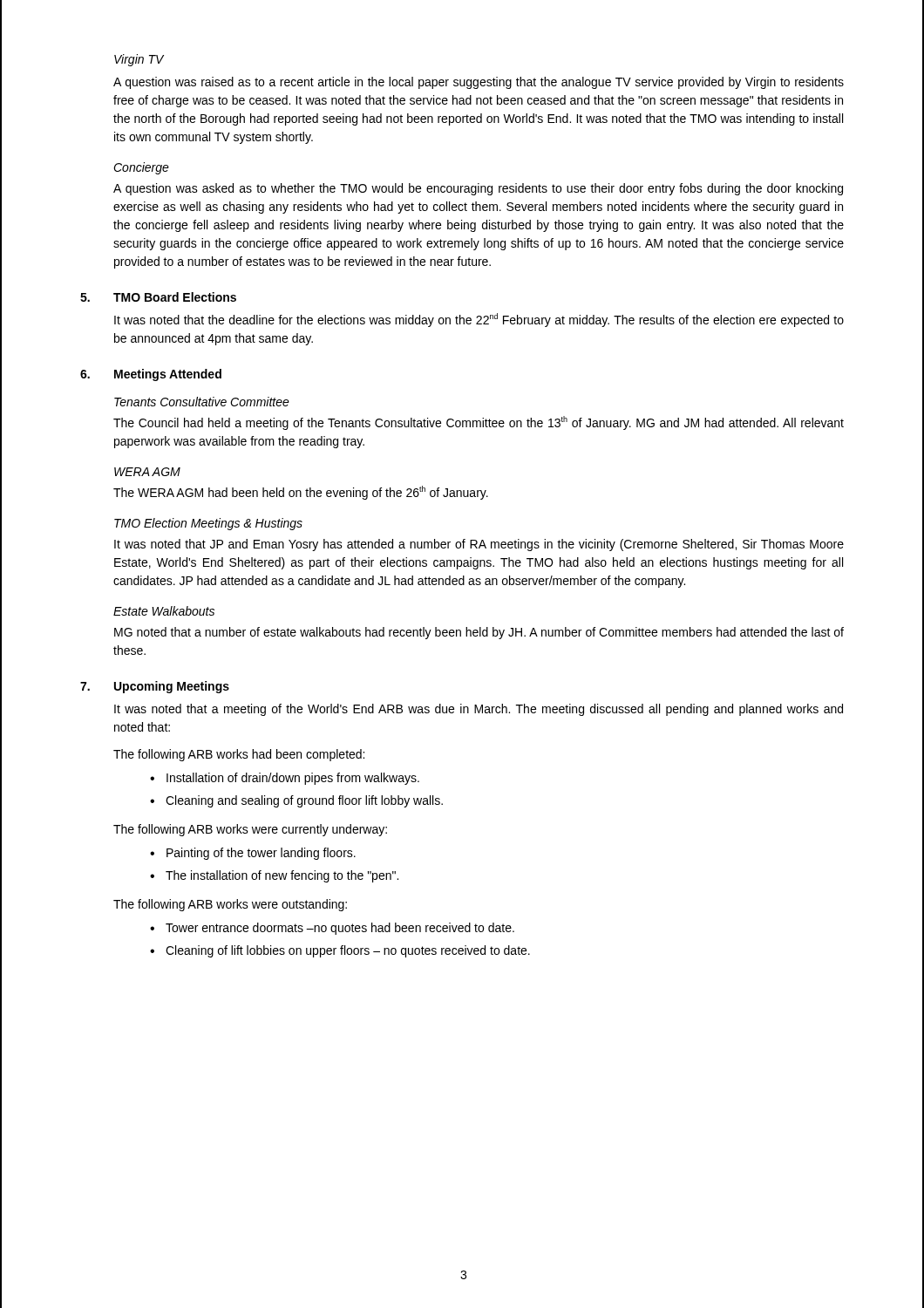This screenshot has width=924, height=1308.
Task: Point to the passage starting "• Painting of the tower"
Action: pos(253,854)
